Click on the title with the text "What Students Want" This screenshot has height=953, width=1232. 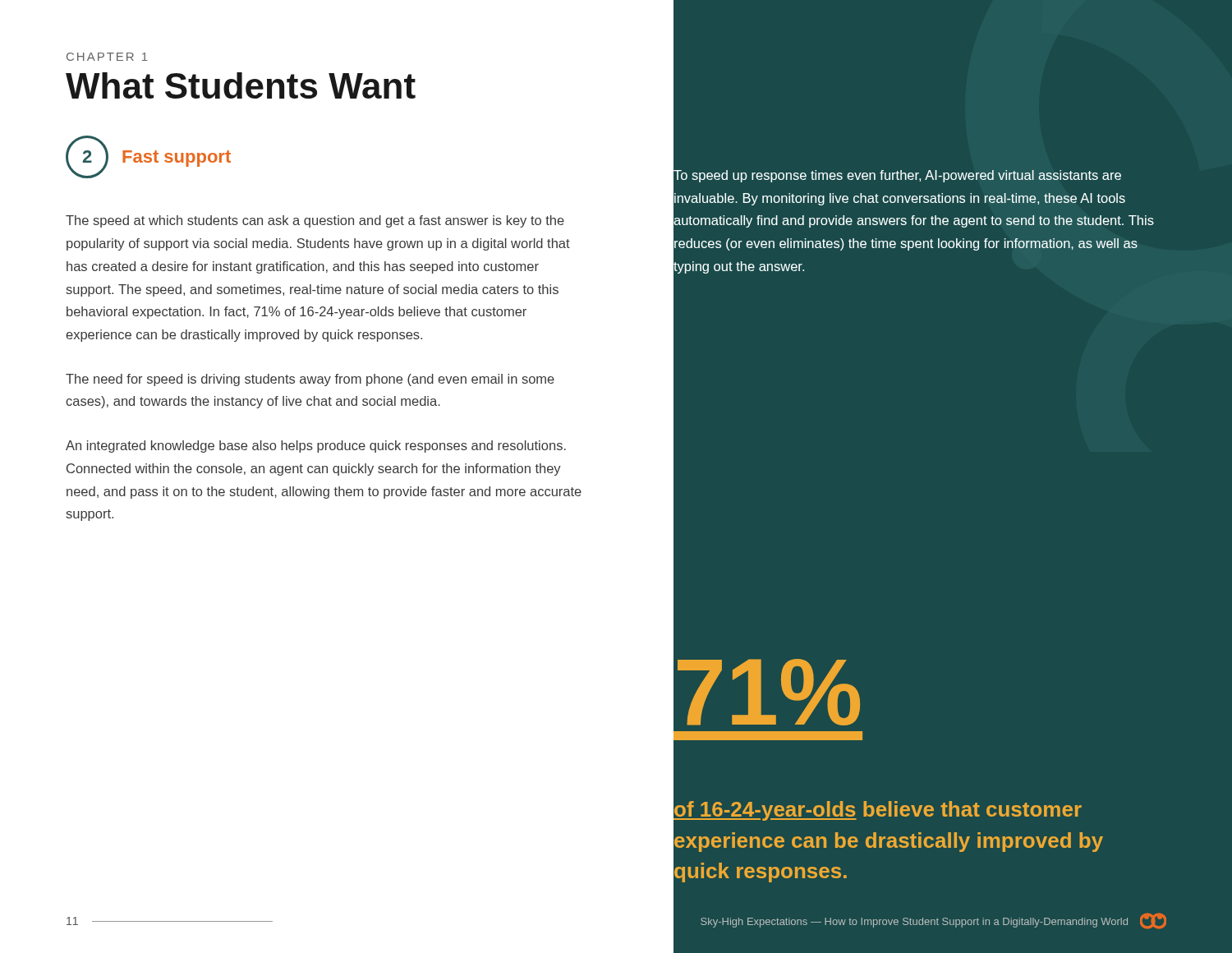pyautogui.click(x=241, y=86)
